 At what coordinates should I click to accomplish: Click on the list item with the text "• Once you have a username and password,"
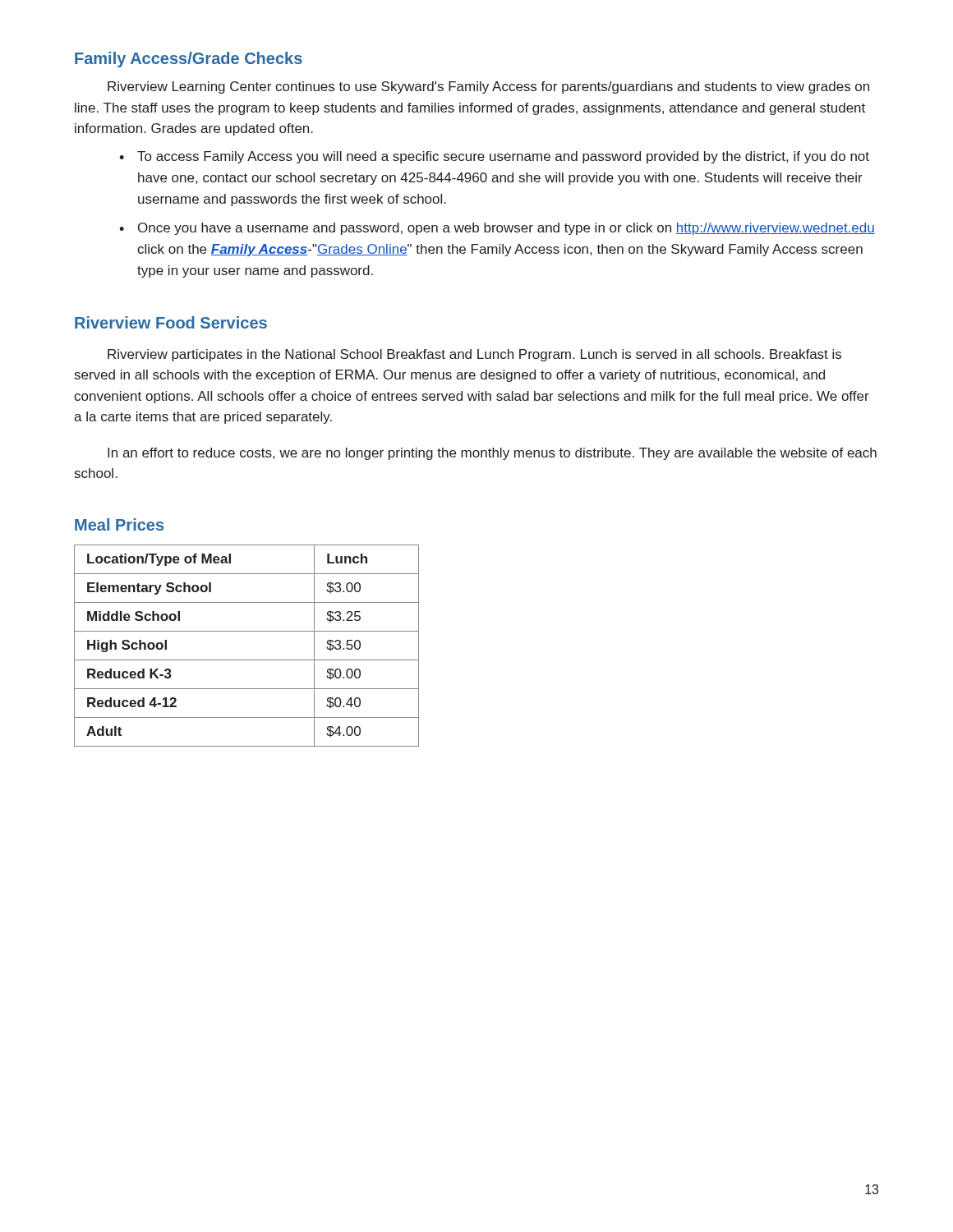[499, 250]
